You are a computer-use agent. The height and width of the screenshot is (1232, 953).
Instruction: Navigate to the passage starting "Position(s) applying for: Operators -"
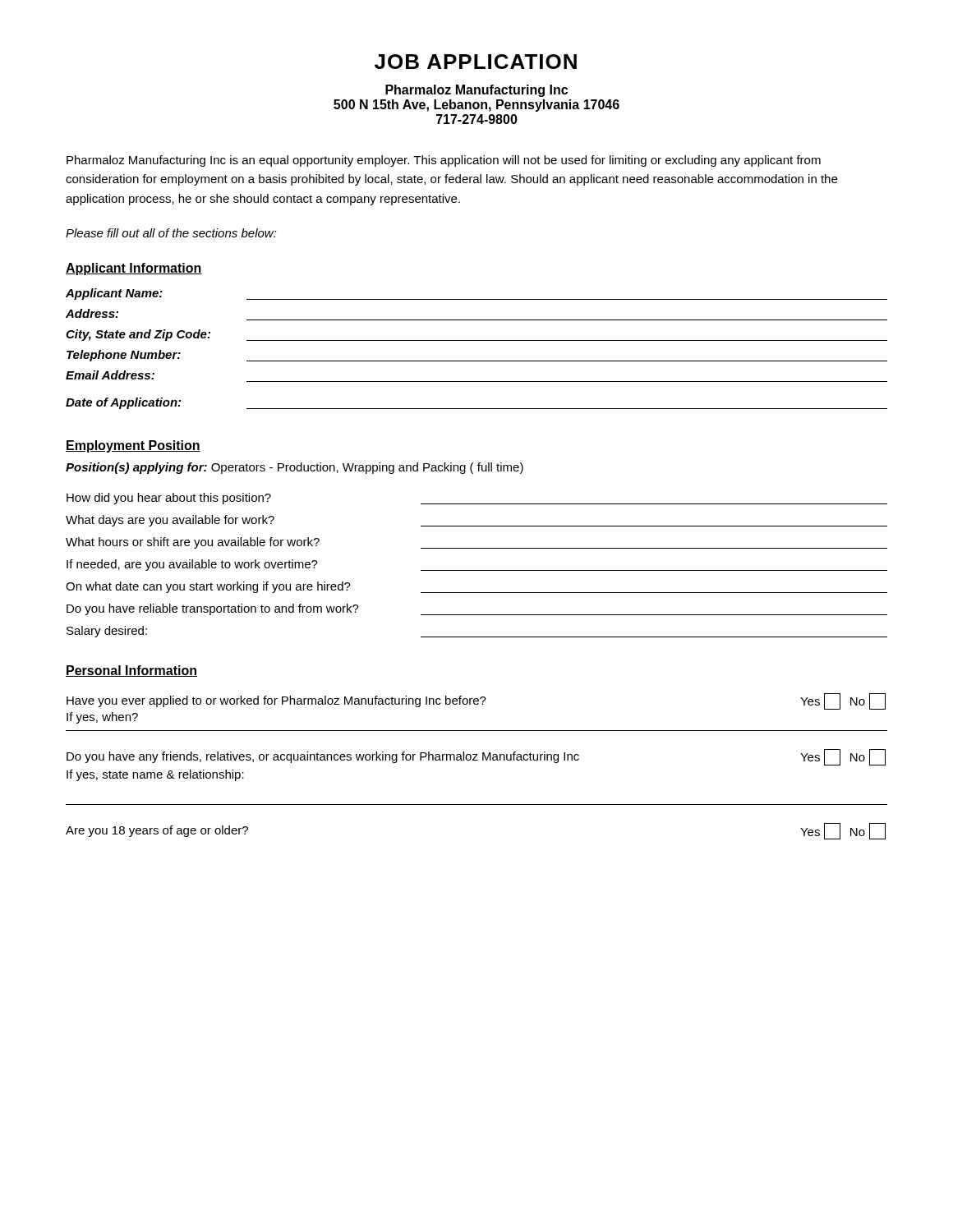295,467
